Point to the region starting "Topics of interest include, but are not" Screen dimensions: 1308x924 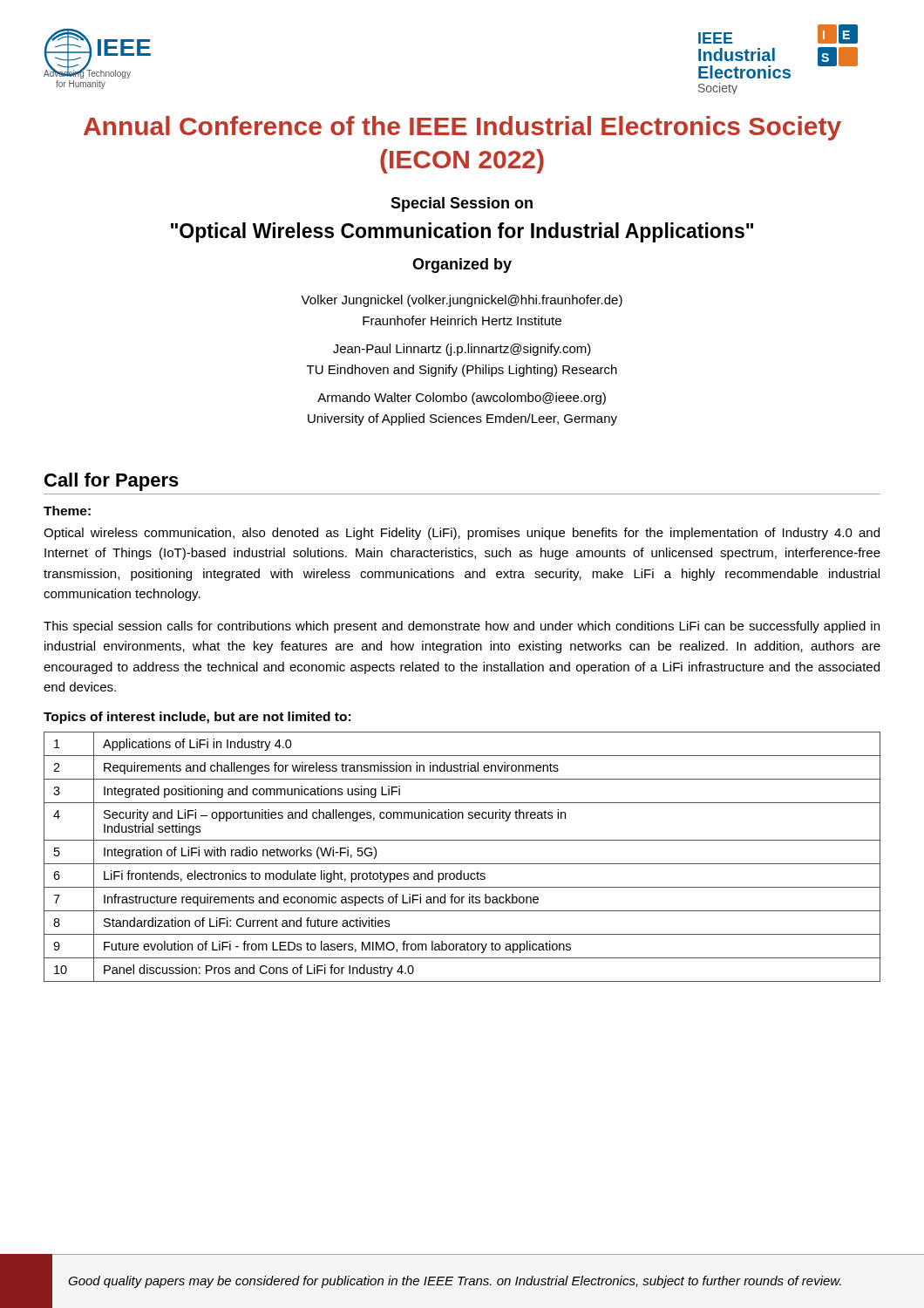pyautogui.click(x=198, y=716)
